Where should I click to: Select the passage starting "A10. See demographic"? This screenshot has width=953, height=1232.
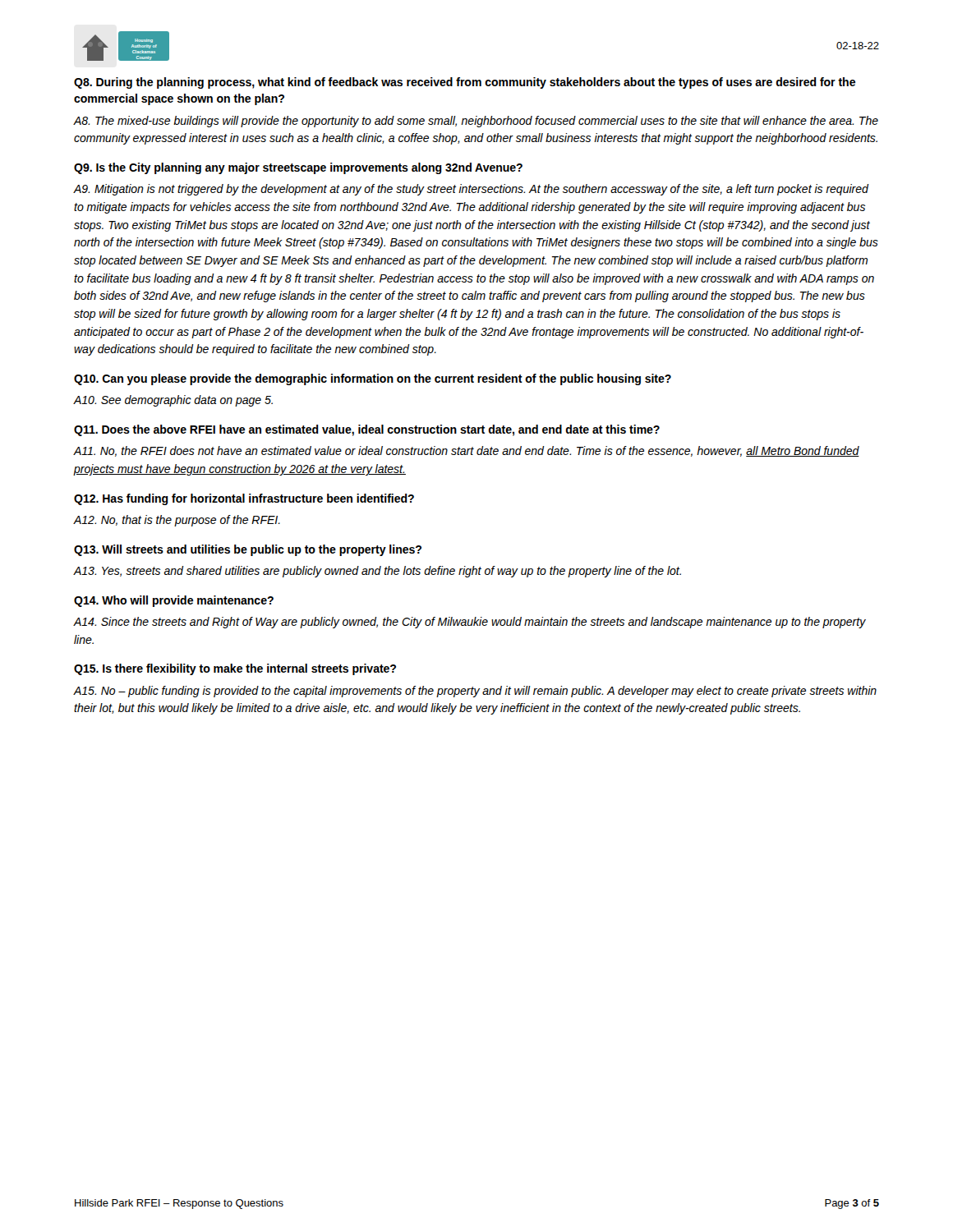(x=174, y=400)
